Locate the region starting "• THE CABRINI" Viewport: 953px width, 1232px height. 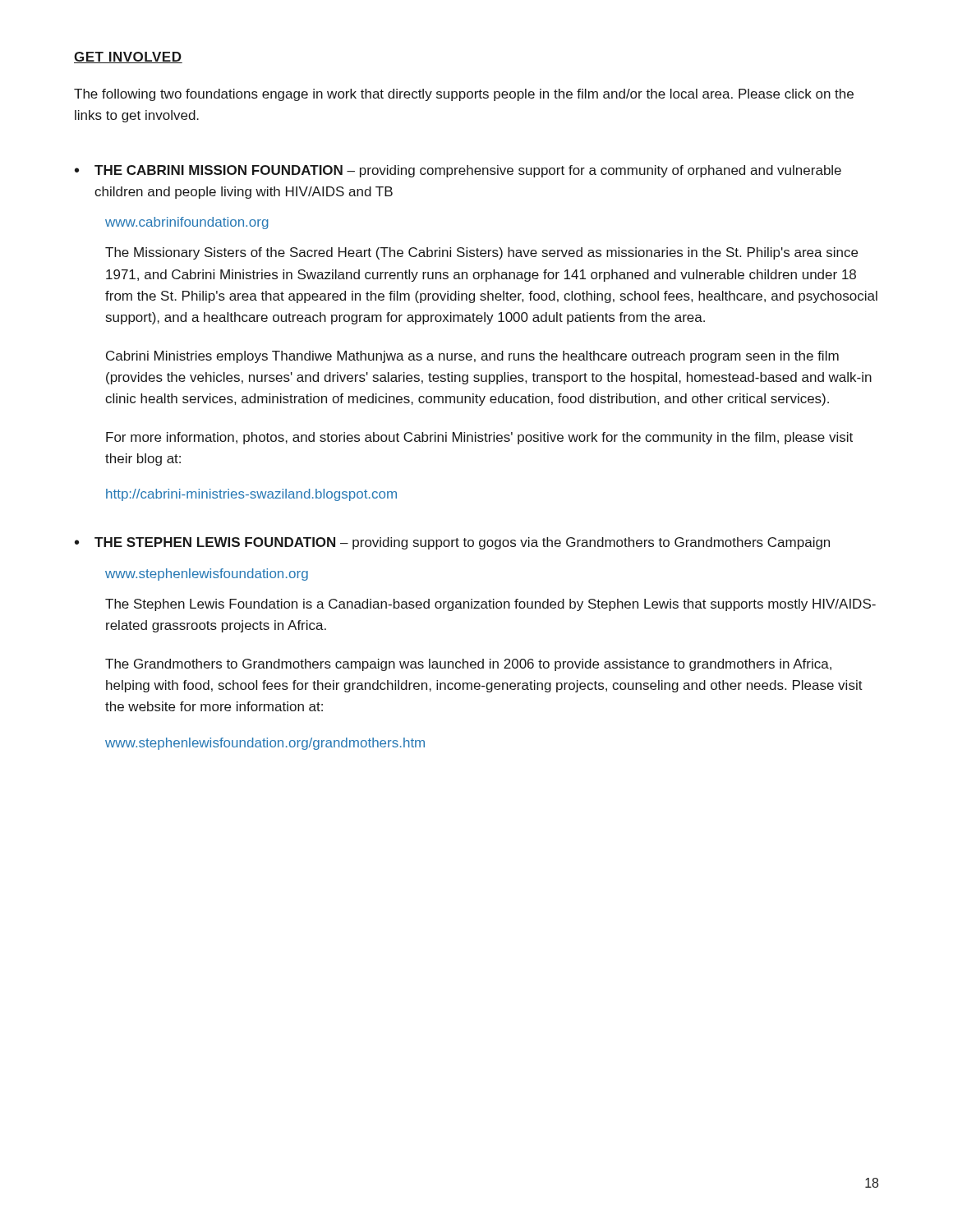tap(476, 182)
